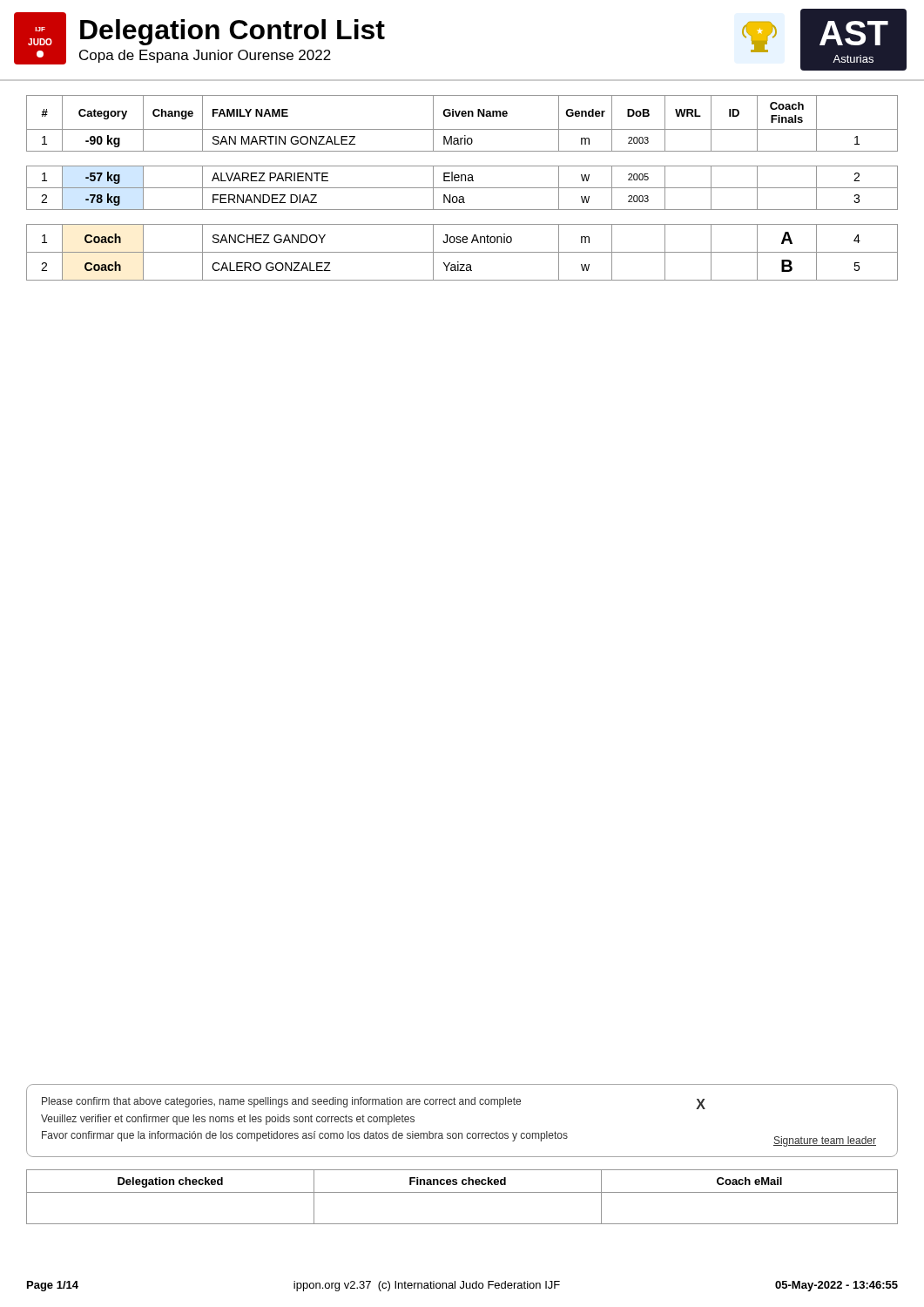This screenshot has height=1307, width=924.
Task: Select the passage starting "Please confirm that above categories, name spellings"
Action: coord(459,1122)
